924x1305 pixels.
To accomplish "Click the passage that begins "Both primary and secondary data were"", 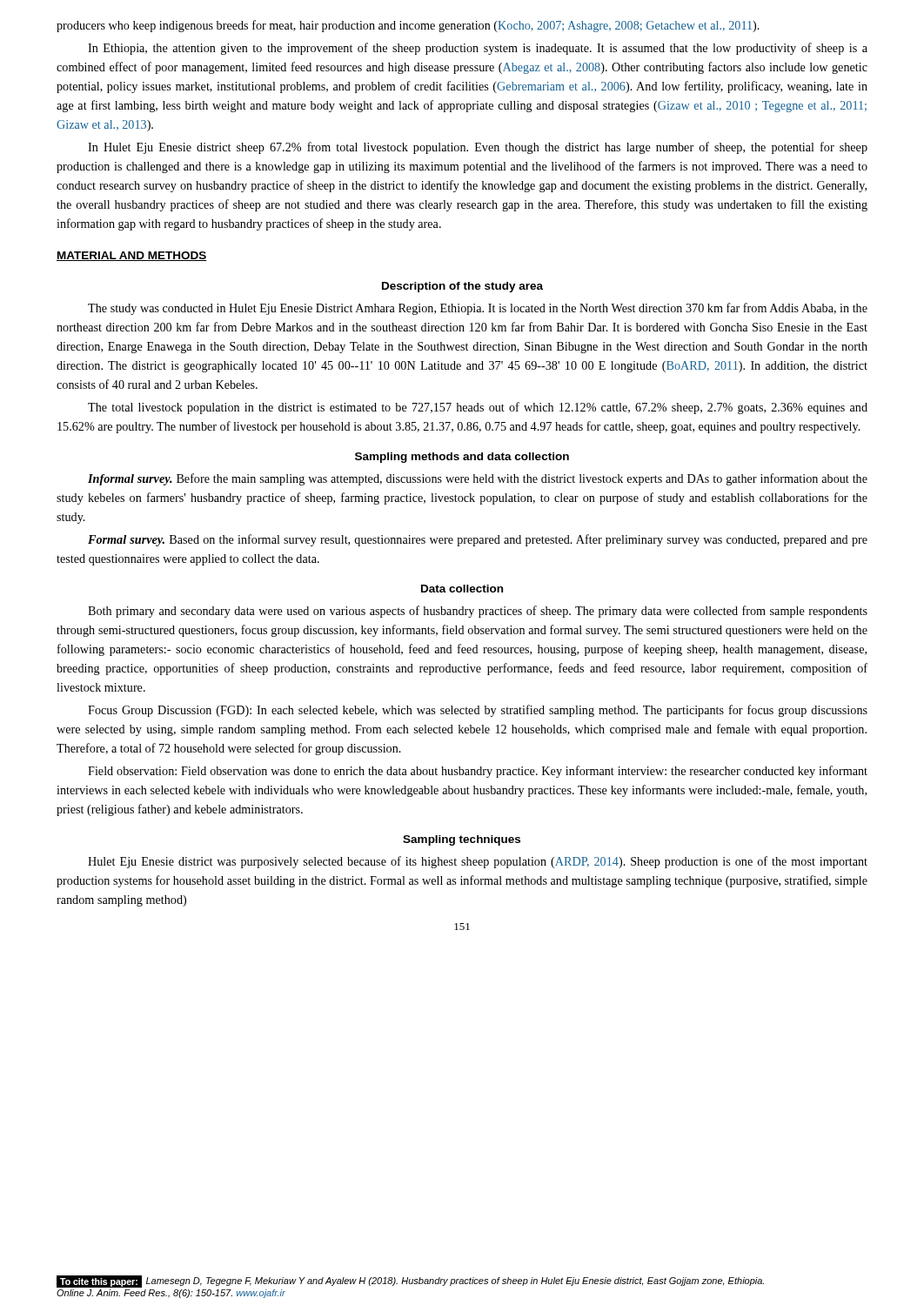I will 462,649.
